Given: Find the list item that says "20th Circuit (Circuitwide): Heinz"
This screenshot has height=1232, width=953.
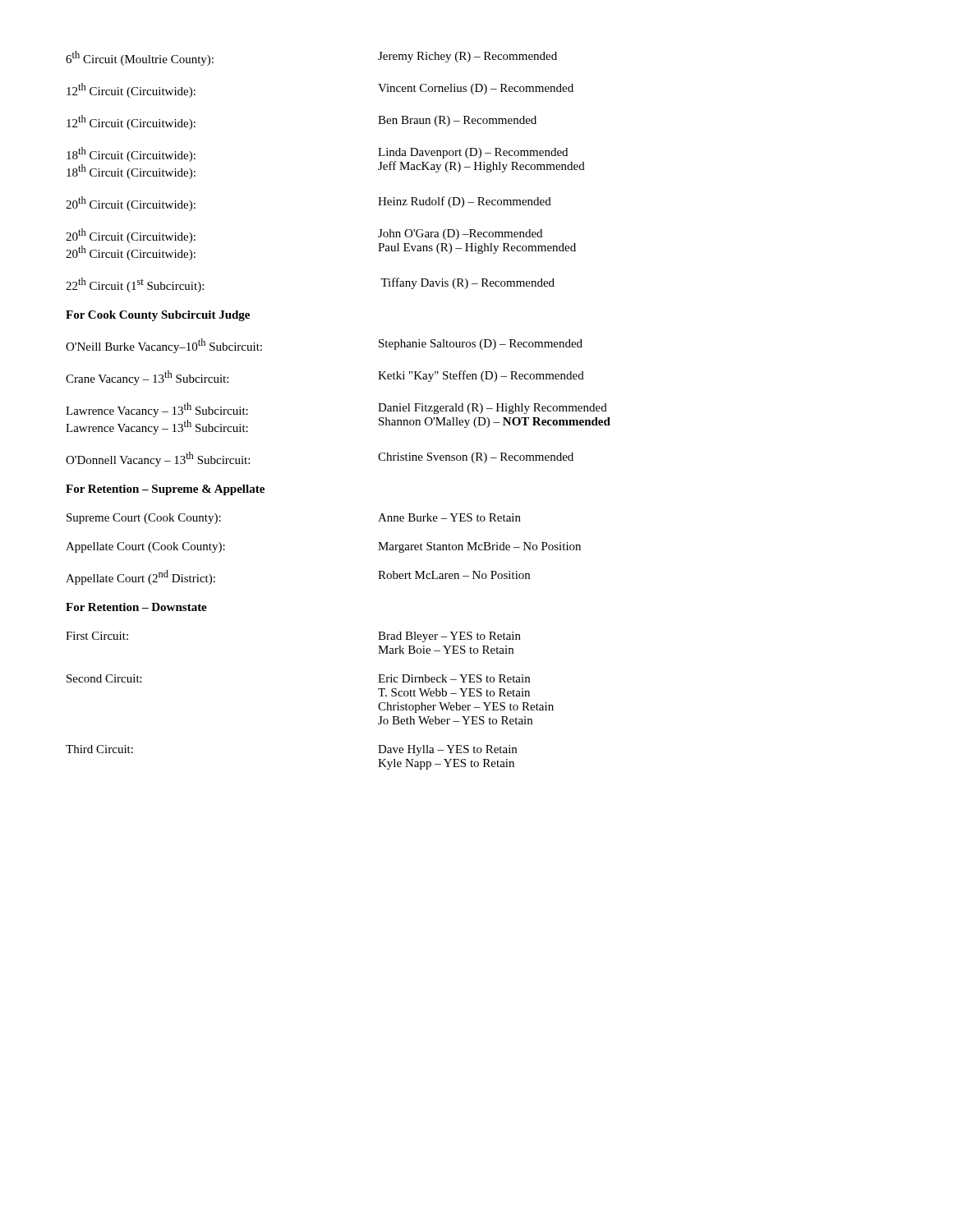Looking at the screenshot, I should [472, 203].
